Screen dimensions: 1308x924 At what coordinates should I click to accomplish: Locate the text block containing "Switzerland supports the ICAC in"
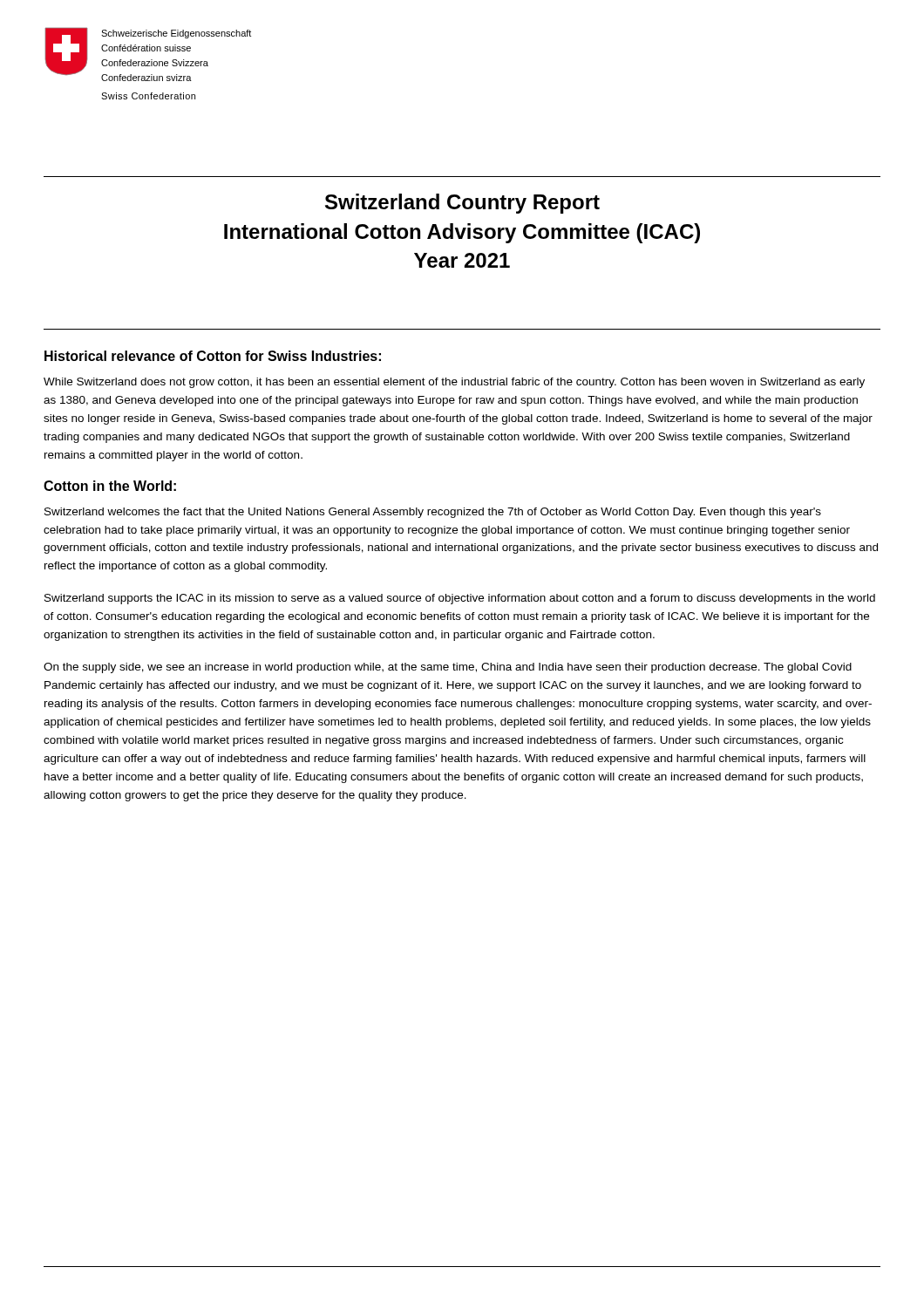point(462,617)
